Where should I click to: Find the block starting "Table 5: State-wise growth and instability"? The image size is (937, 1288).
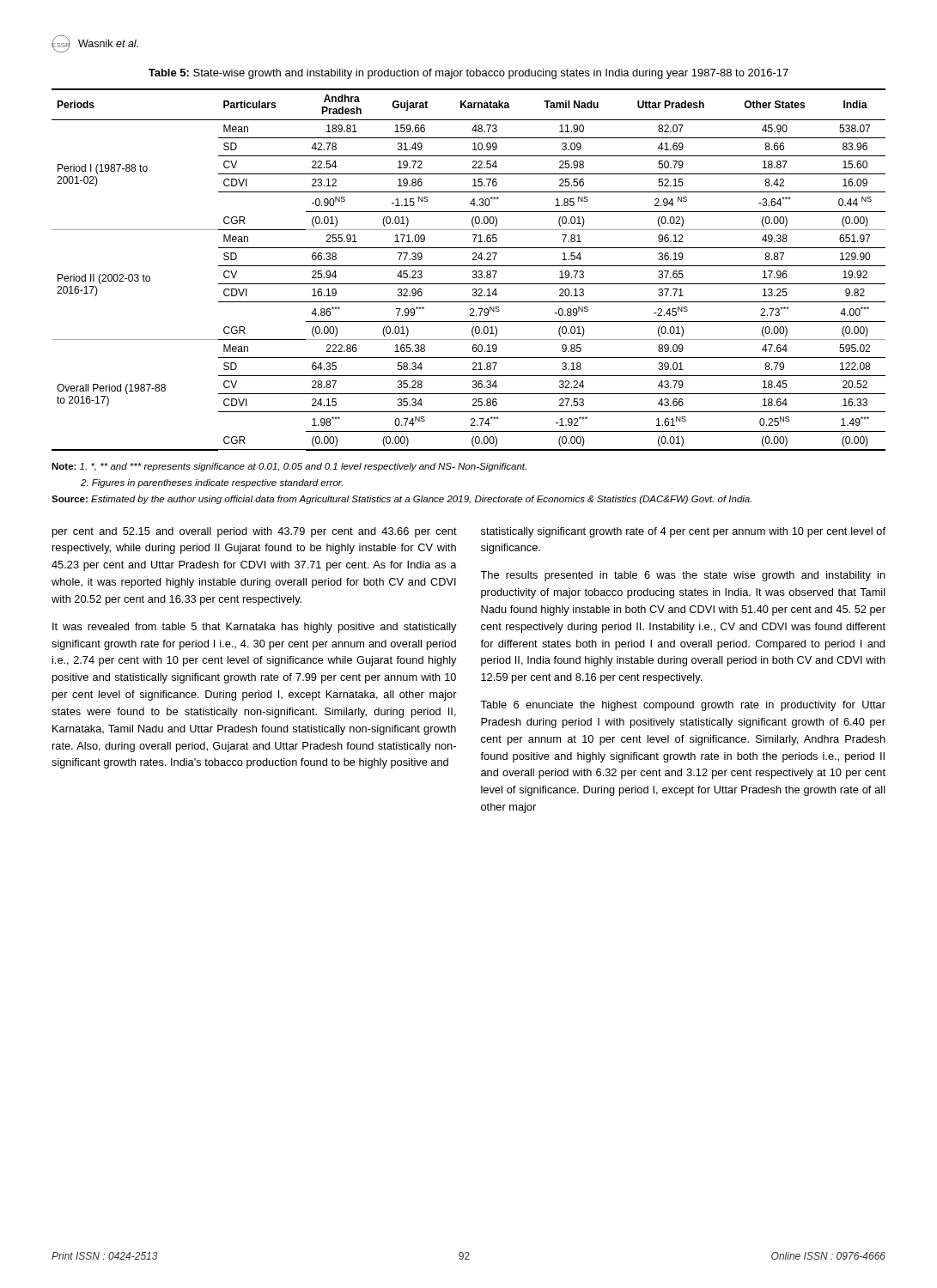coord(468,73)
